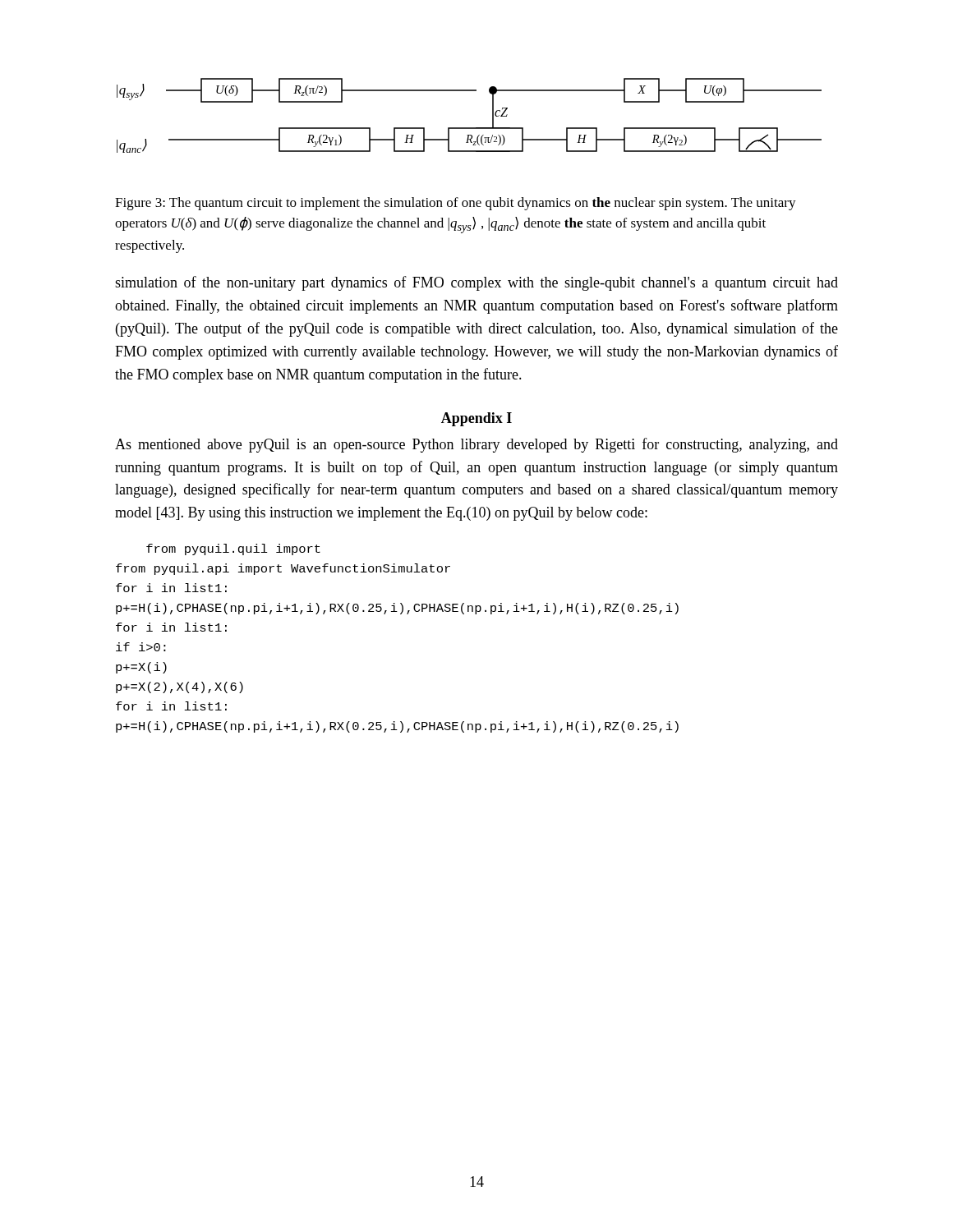
Task: Click on the schematic
Action: pyautogui.click(x=476, y=117)
